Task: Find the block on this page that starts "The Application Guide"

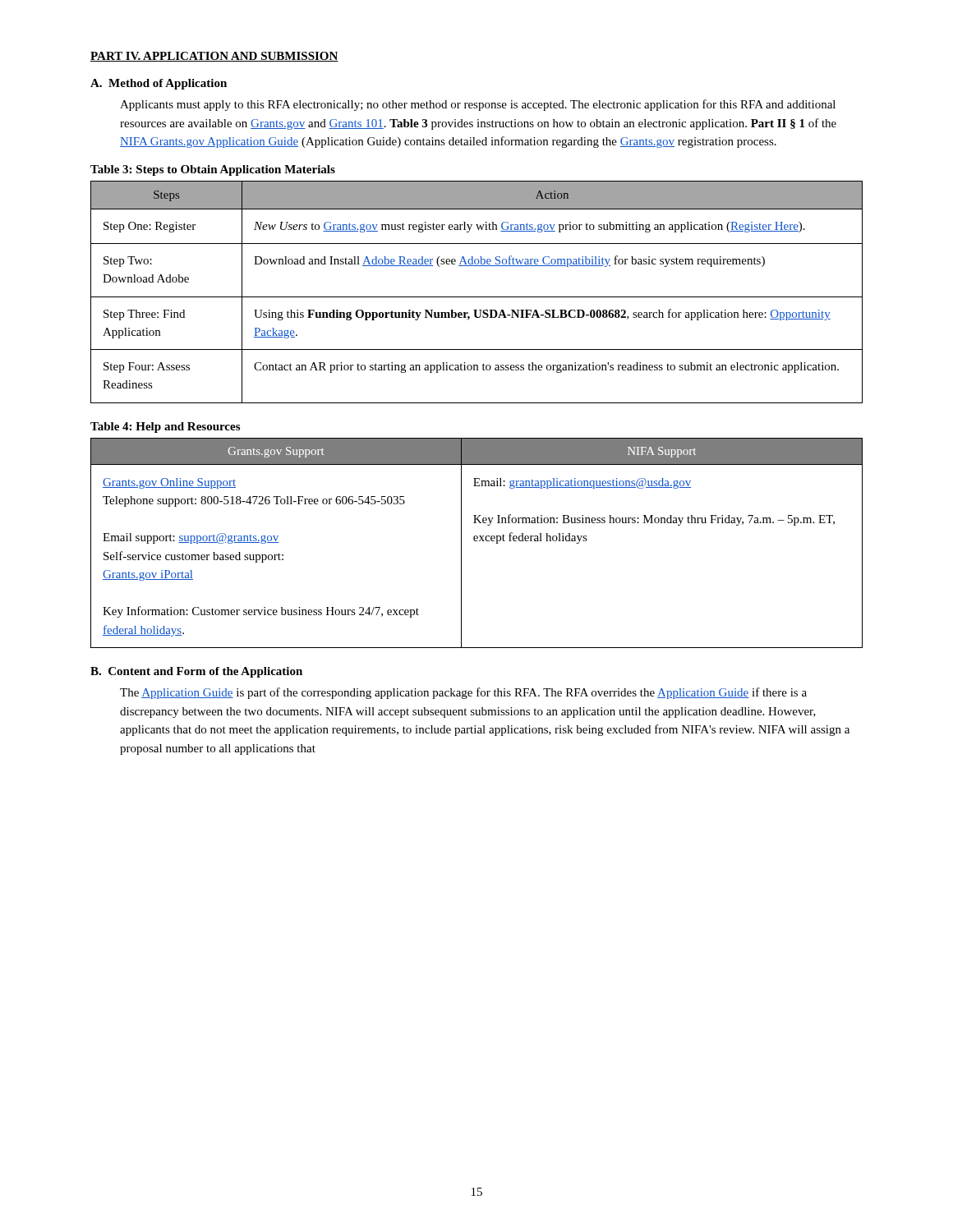Action: pyautogui.click(x=485, y=720)
